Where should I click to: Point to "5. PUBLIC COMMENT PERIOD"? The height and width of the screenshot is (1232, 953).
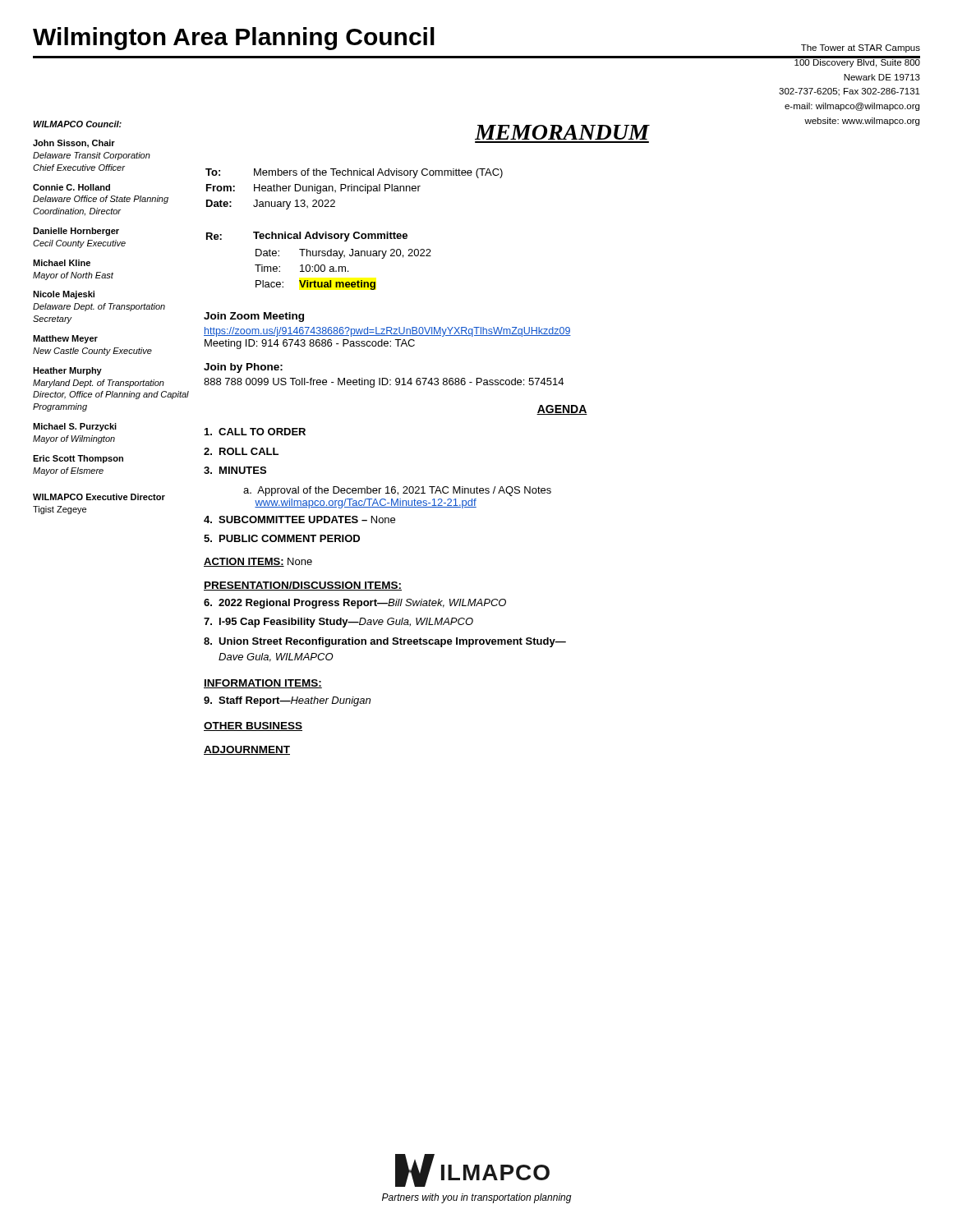pos(282,538)
